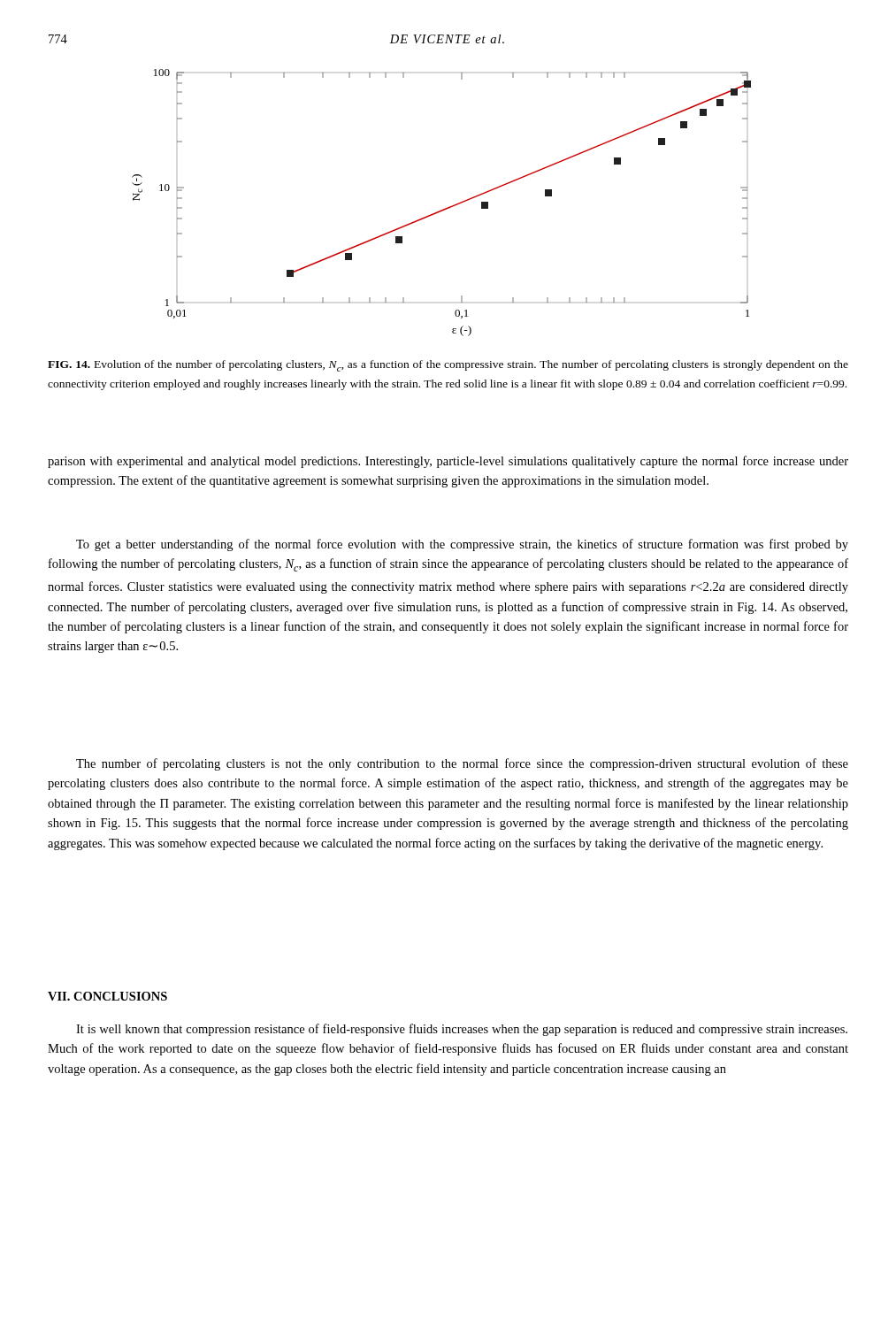Image resolution: width=896 pixels, height=1327 pixels.
Task: Locate the text starting "The number of percolating clusters is not"
Action: coord(448,803)
